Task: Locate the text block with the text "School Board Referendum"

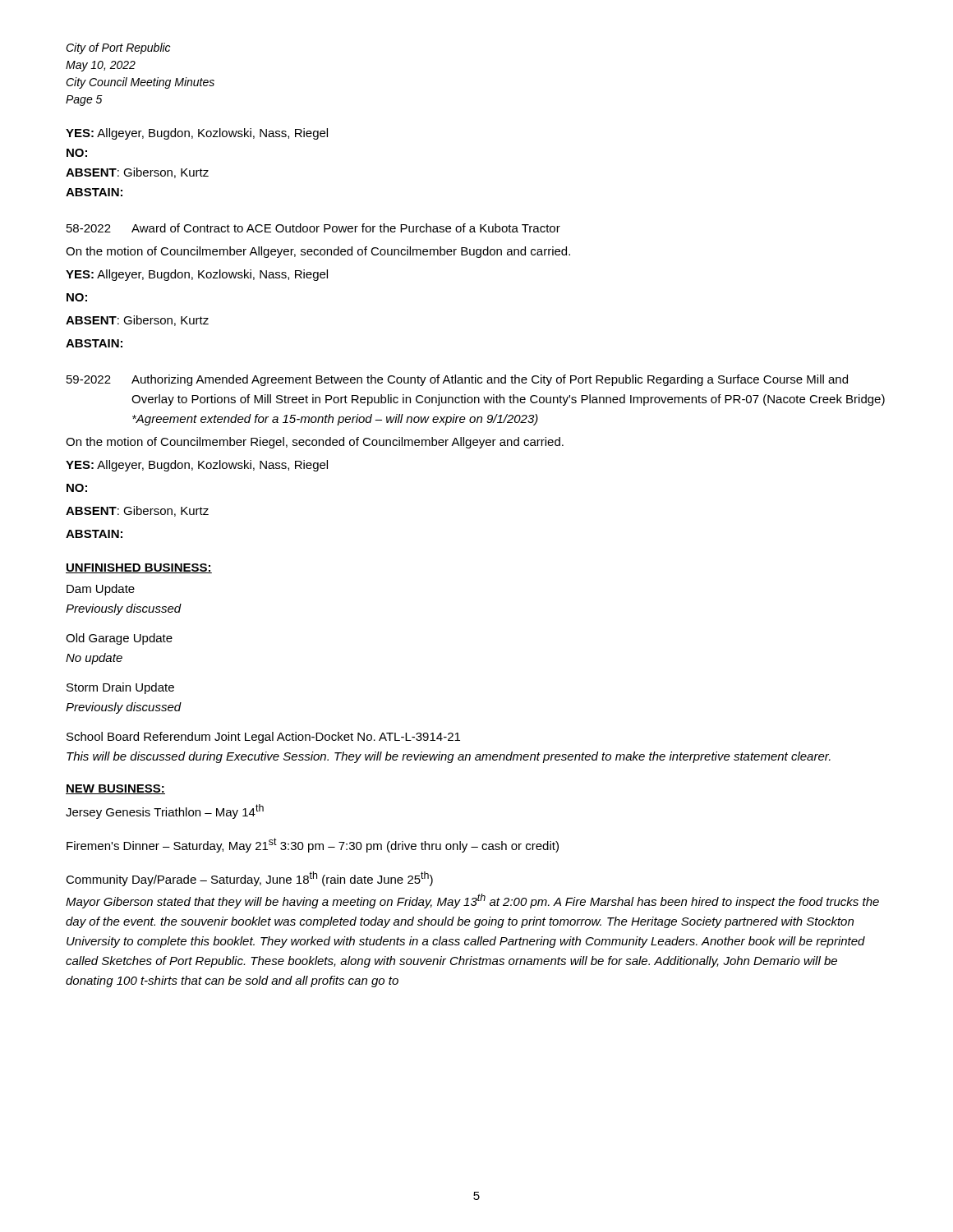Action: tap(476, 747)
